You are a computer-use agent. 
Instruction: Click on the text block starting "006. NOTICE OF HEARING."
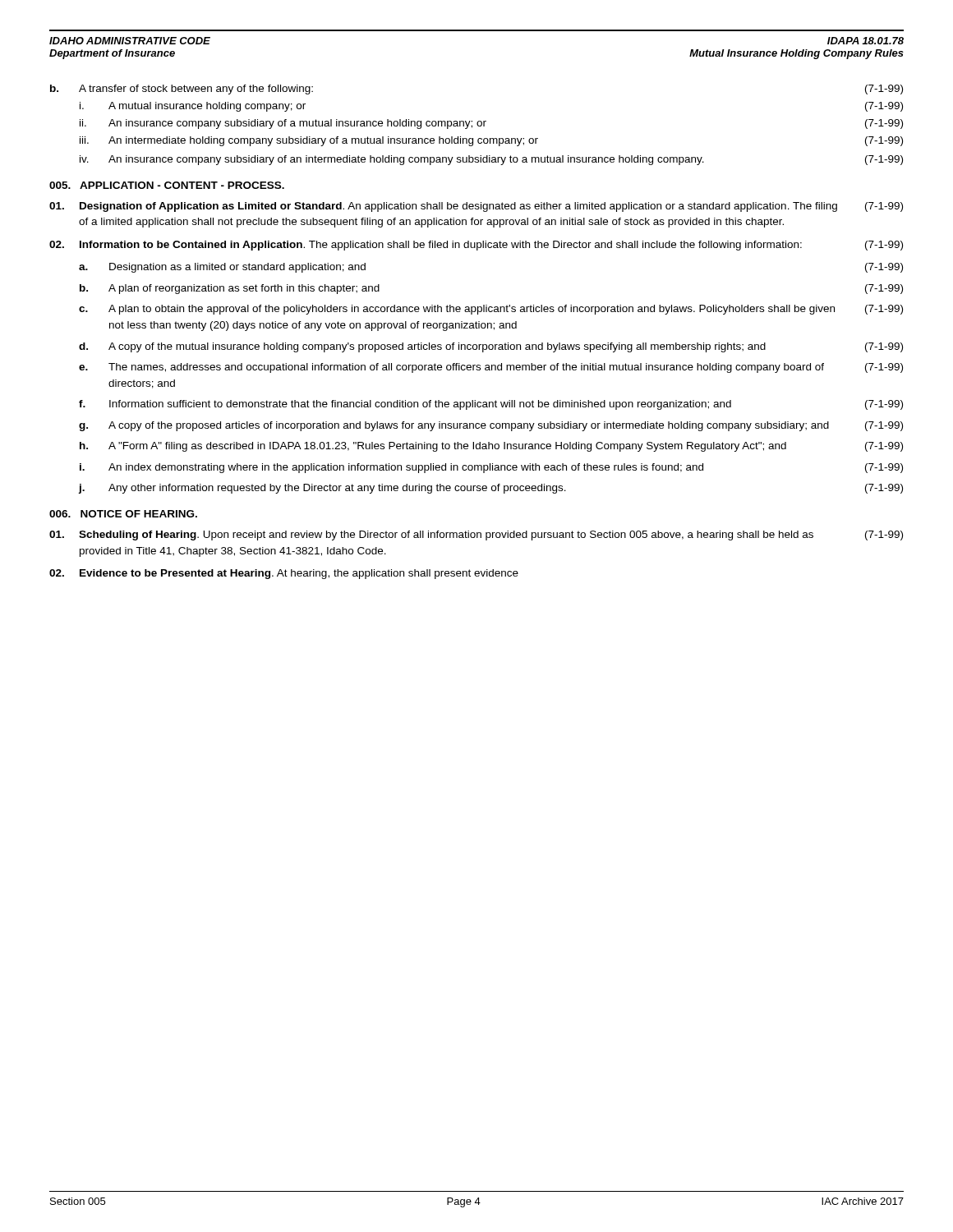click(124, 514)
